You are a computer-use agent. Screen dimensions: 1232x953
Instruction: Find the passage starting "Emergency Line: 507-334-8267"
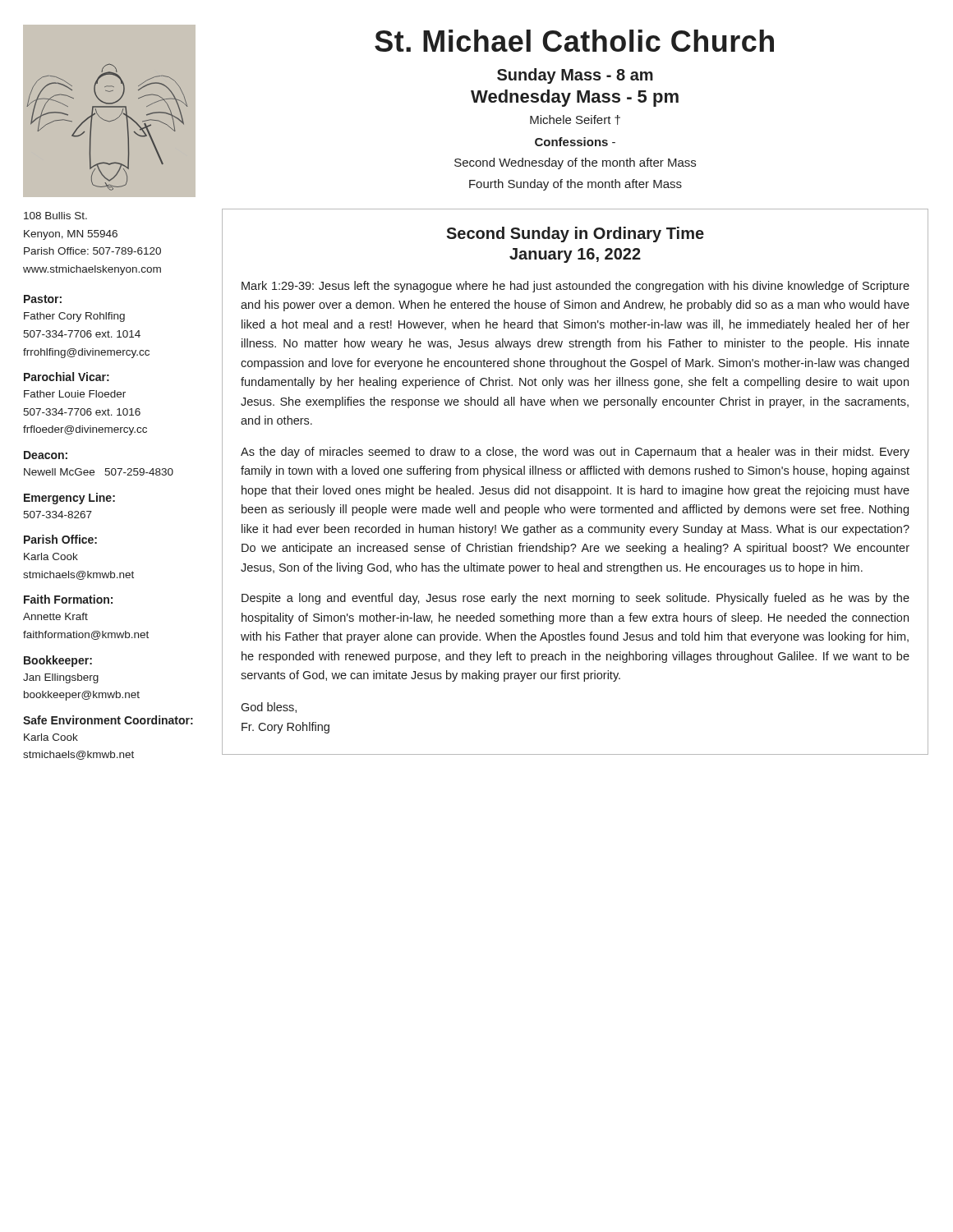pos(113,507)
